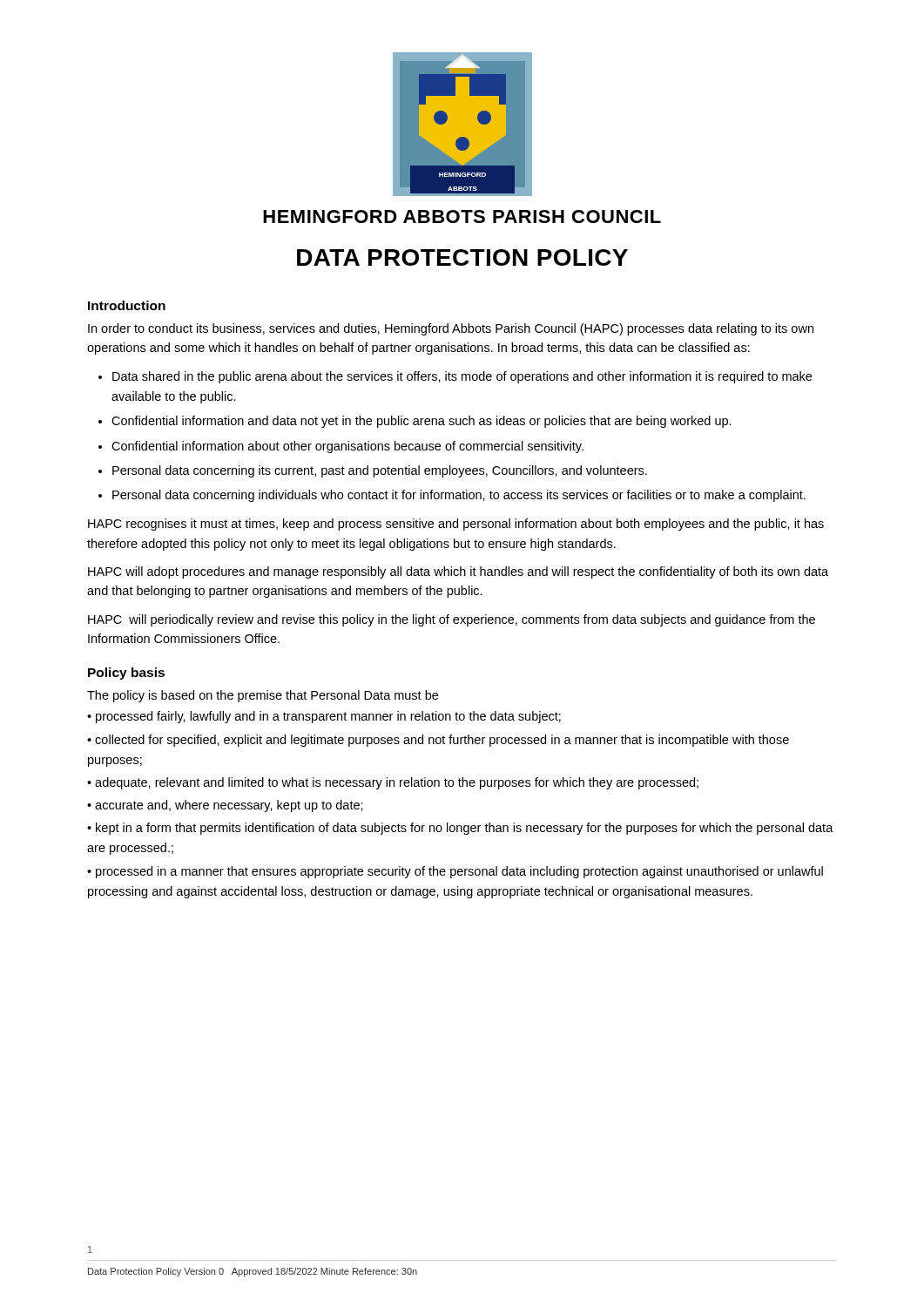Screen dimensions: 1307x924
Task: Navigate to the element starting "• adequate, relevant and"
Action: 393,782
